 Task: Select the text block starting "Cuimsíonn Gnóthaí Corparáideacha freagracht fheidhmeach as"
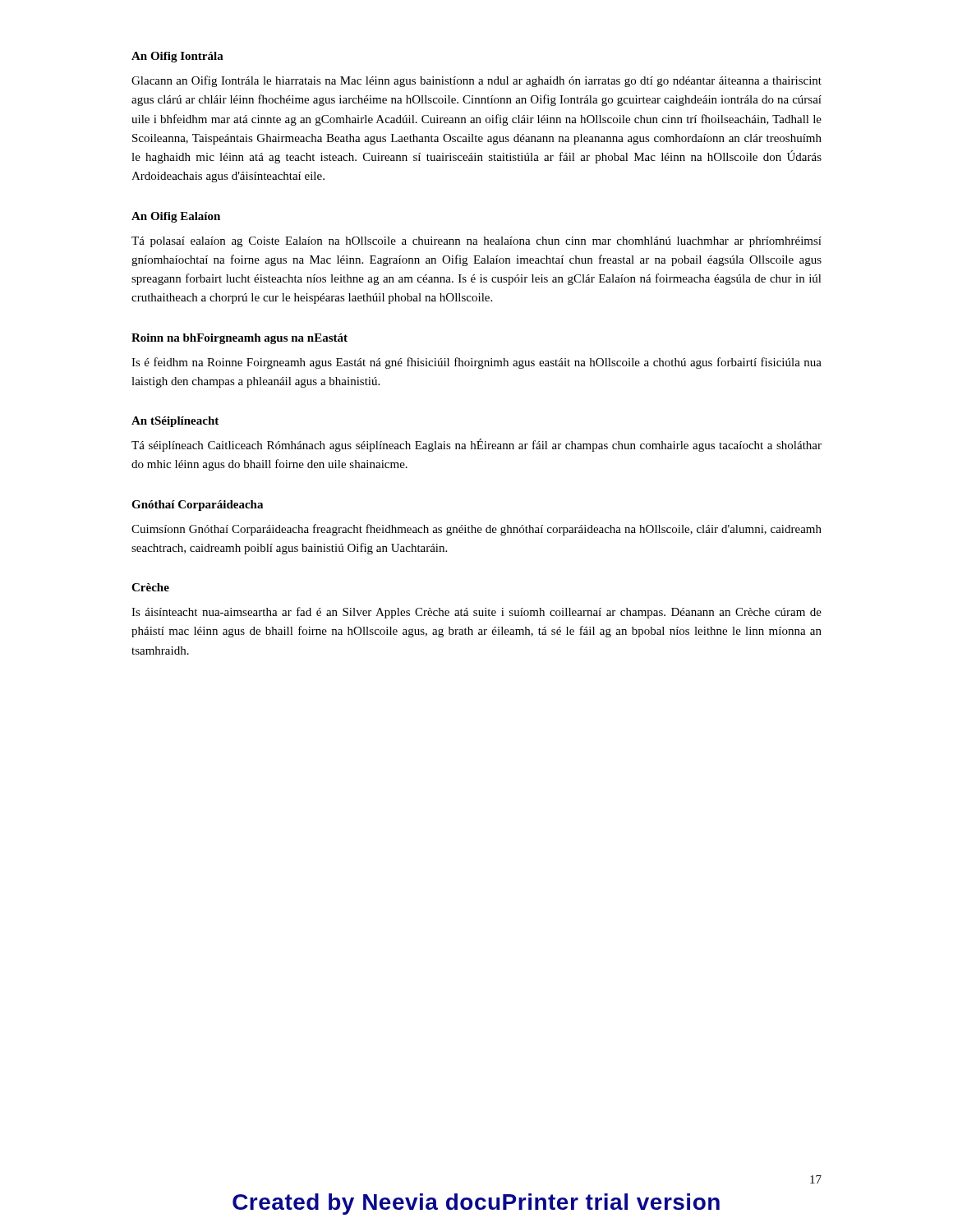(476, 538)
